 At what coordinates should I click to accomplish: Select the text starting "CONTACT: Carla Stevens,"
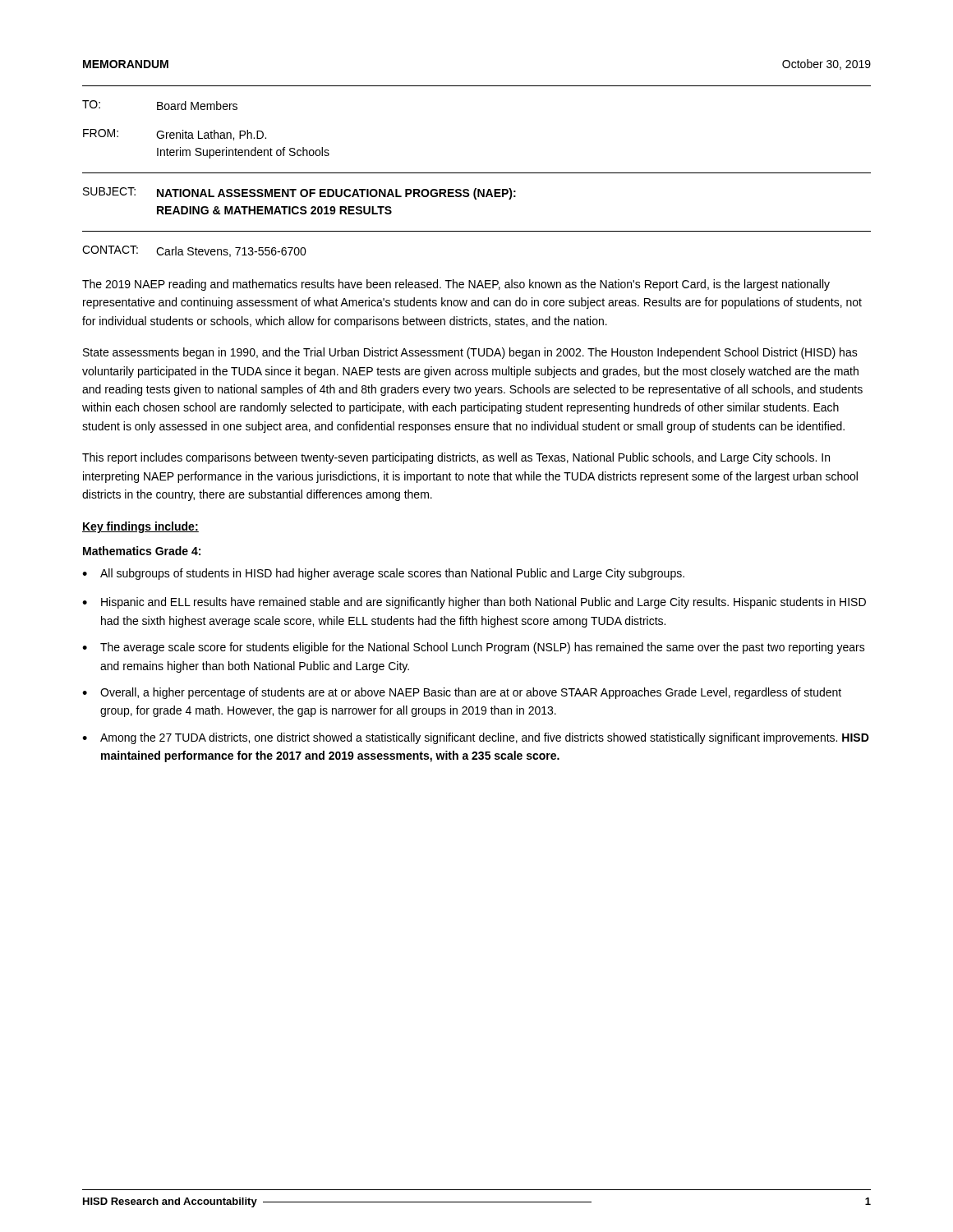[194, 252]
